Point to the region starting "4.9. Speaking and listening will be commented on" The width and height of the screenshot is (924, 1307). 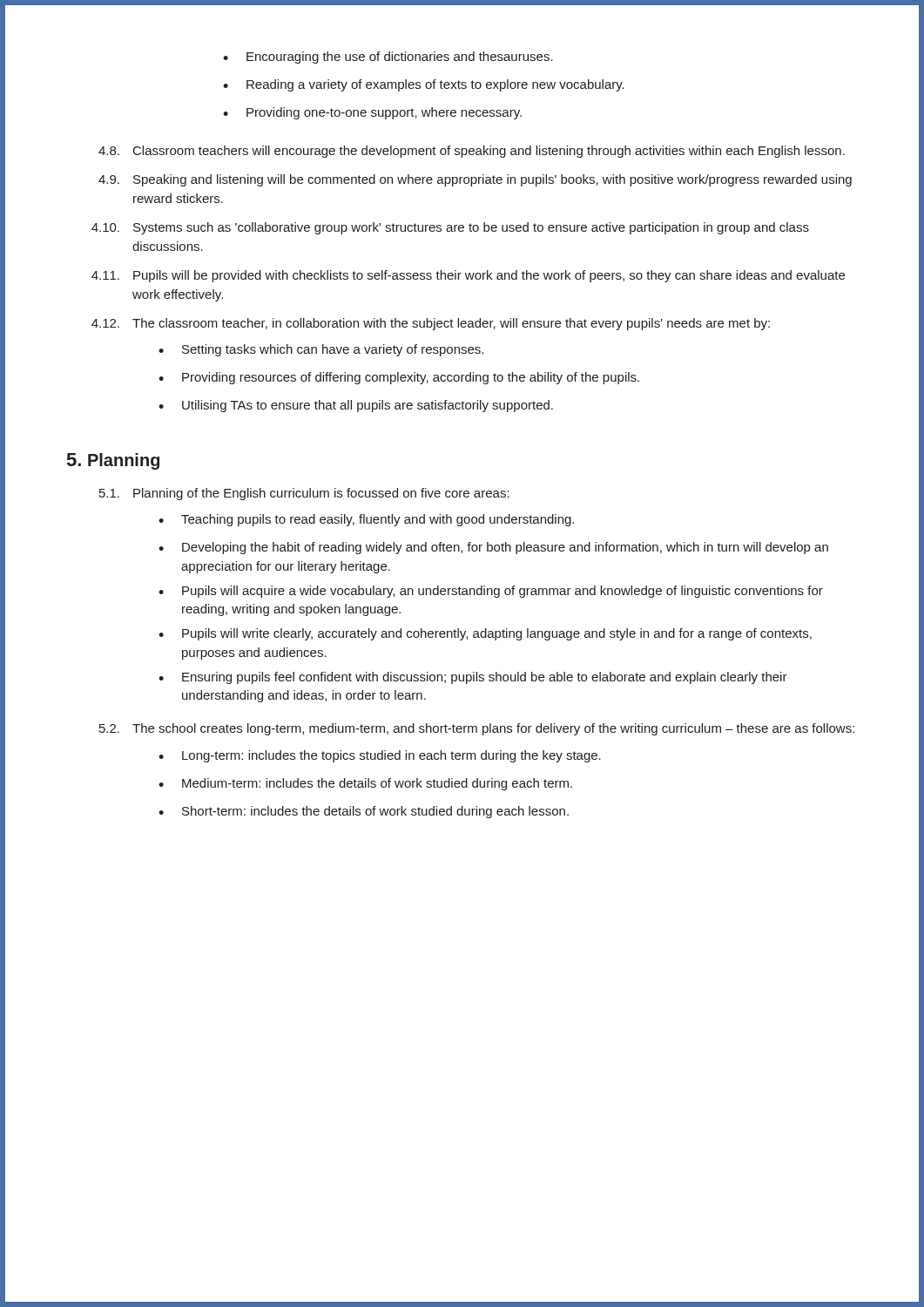point(462,189)
